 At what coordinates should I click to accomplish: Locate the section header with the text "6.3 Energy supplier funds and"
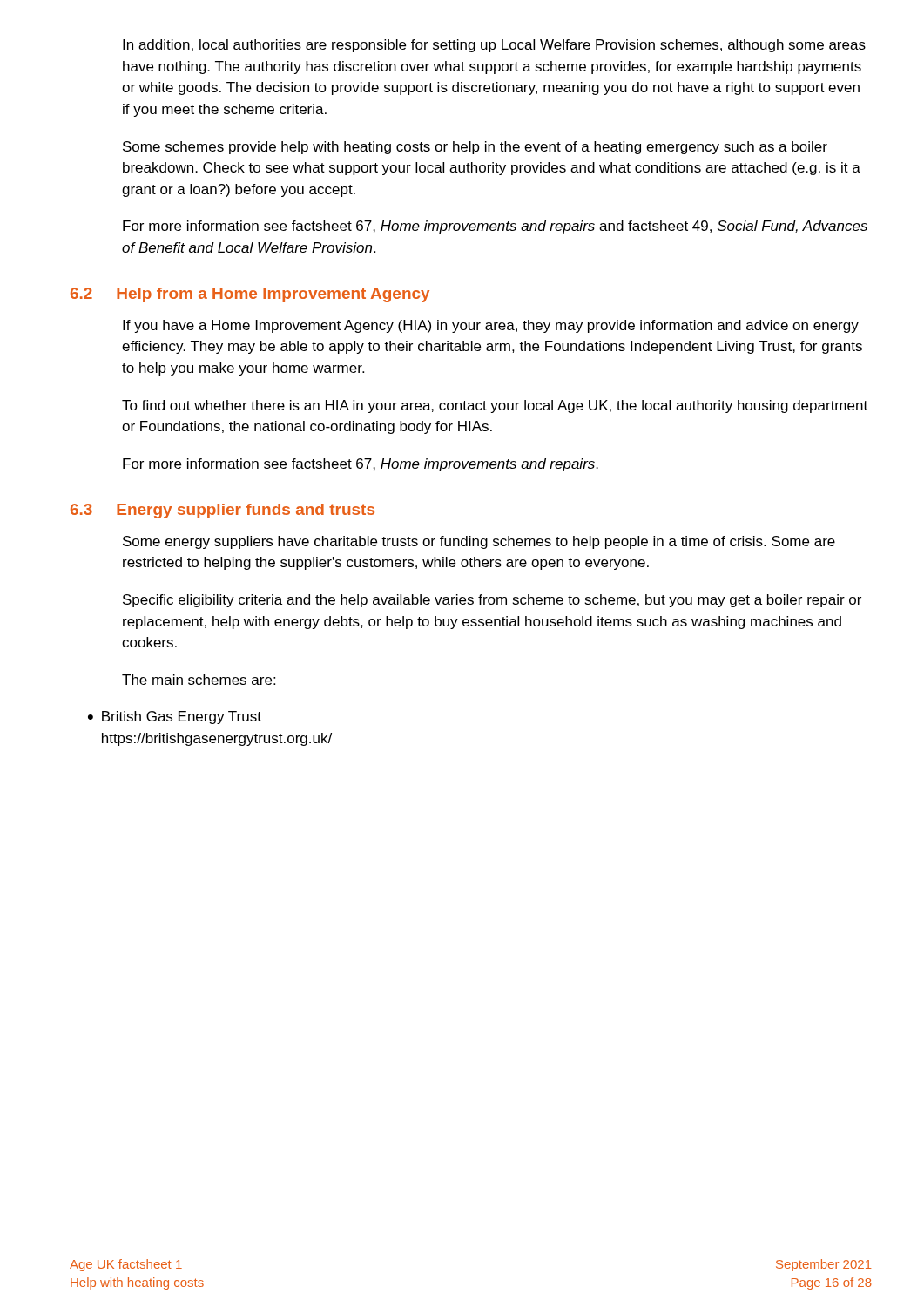click(222, 509)
